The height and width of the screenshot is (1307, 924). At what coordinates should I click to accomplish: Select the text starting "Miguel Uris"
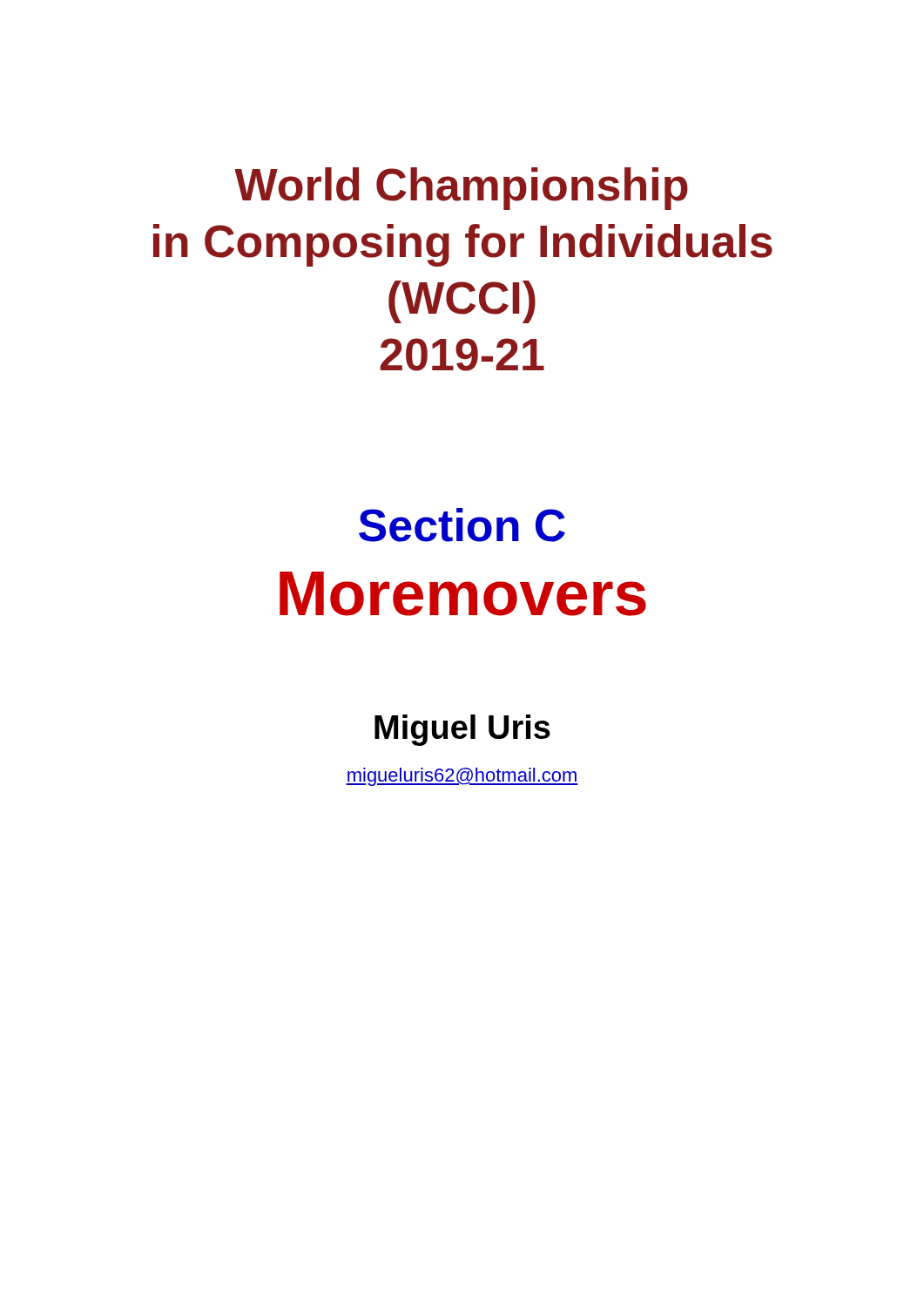(462, 728)
